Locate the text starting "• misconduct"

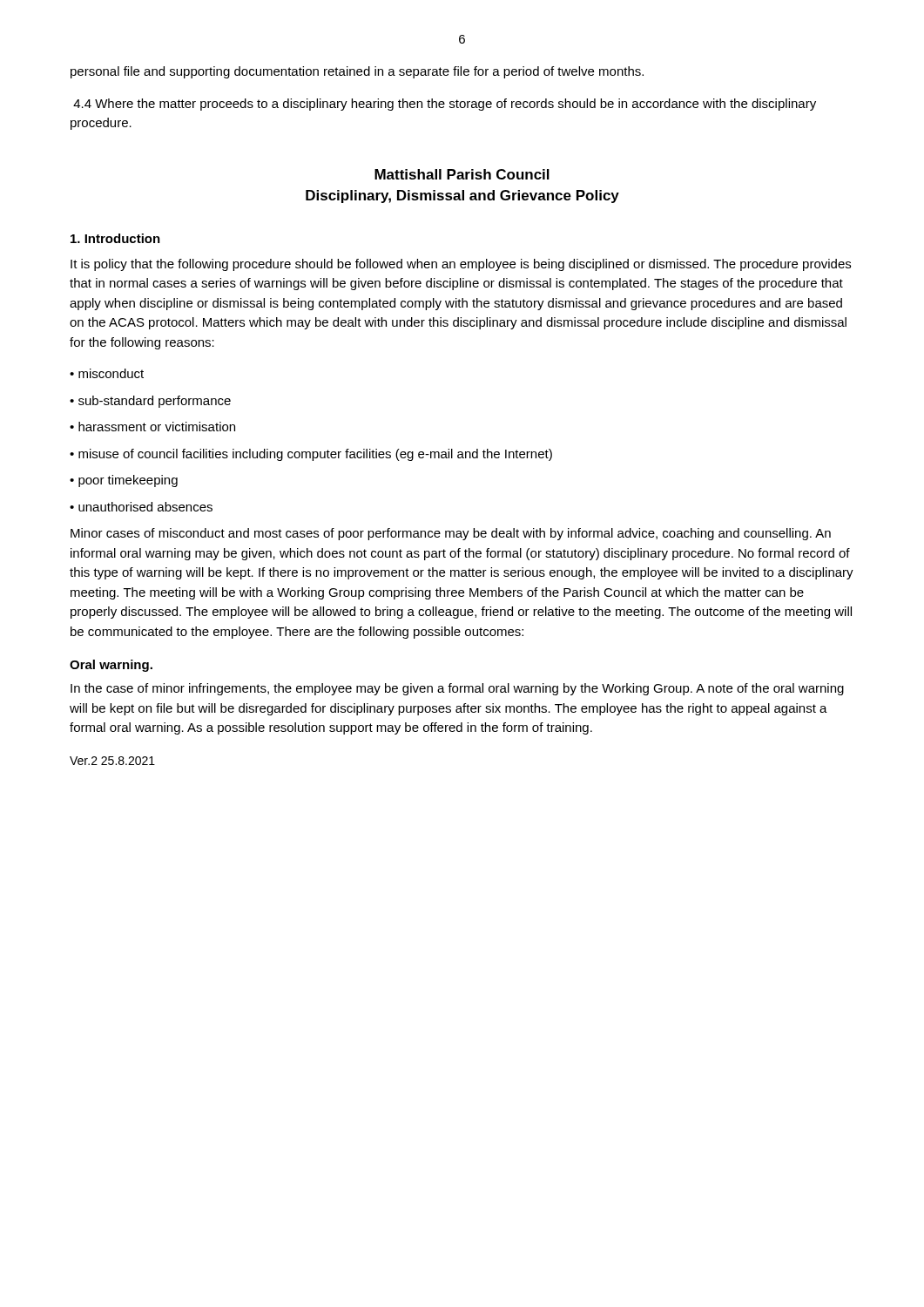point(107,373)
